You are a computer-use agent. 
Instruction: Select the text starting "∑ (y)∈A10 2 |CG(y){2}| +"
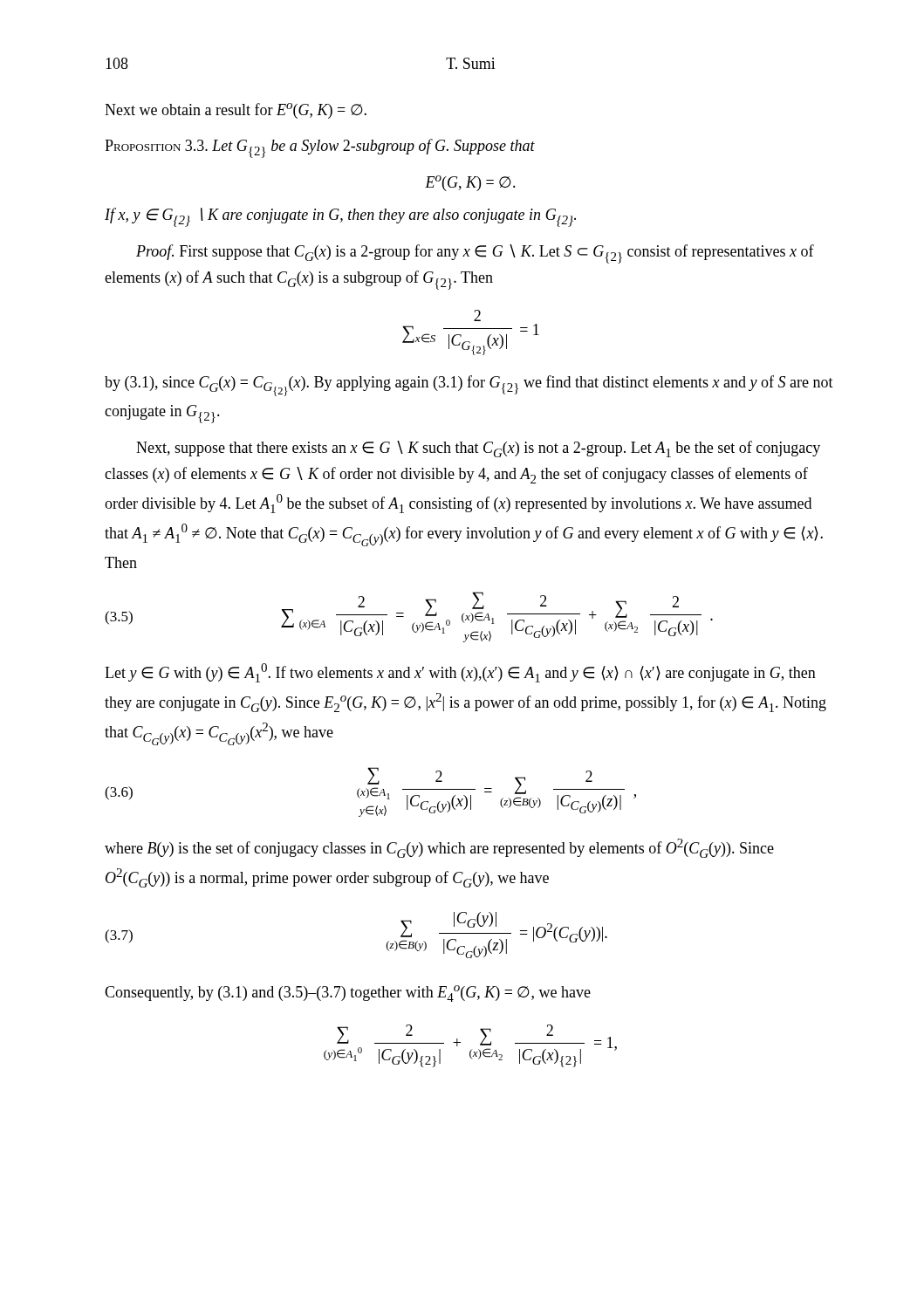tap(471, 1044)
